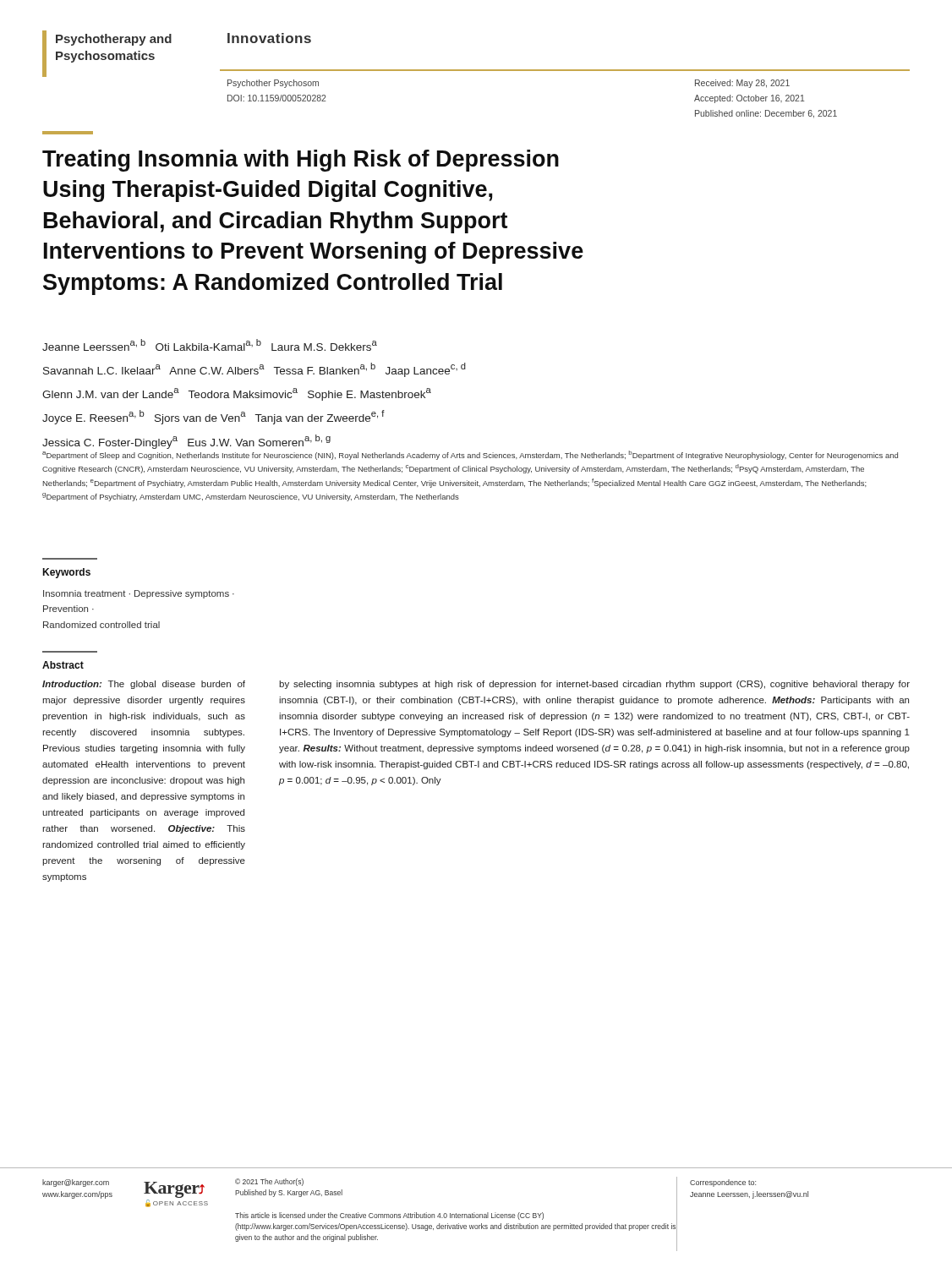Point to the text block starting "Treating Insomnia with High Risk of"
Screen dimensions: 1268x952
click(476, 221)
